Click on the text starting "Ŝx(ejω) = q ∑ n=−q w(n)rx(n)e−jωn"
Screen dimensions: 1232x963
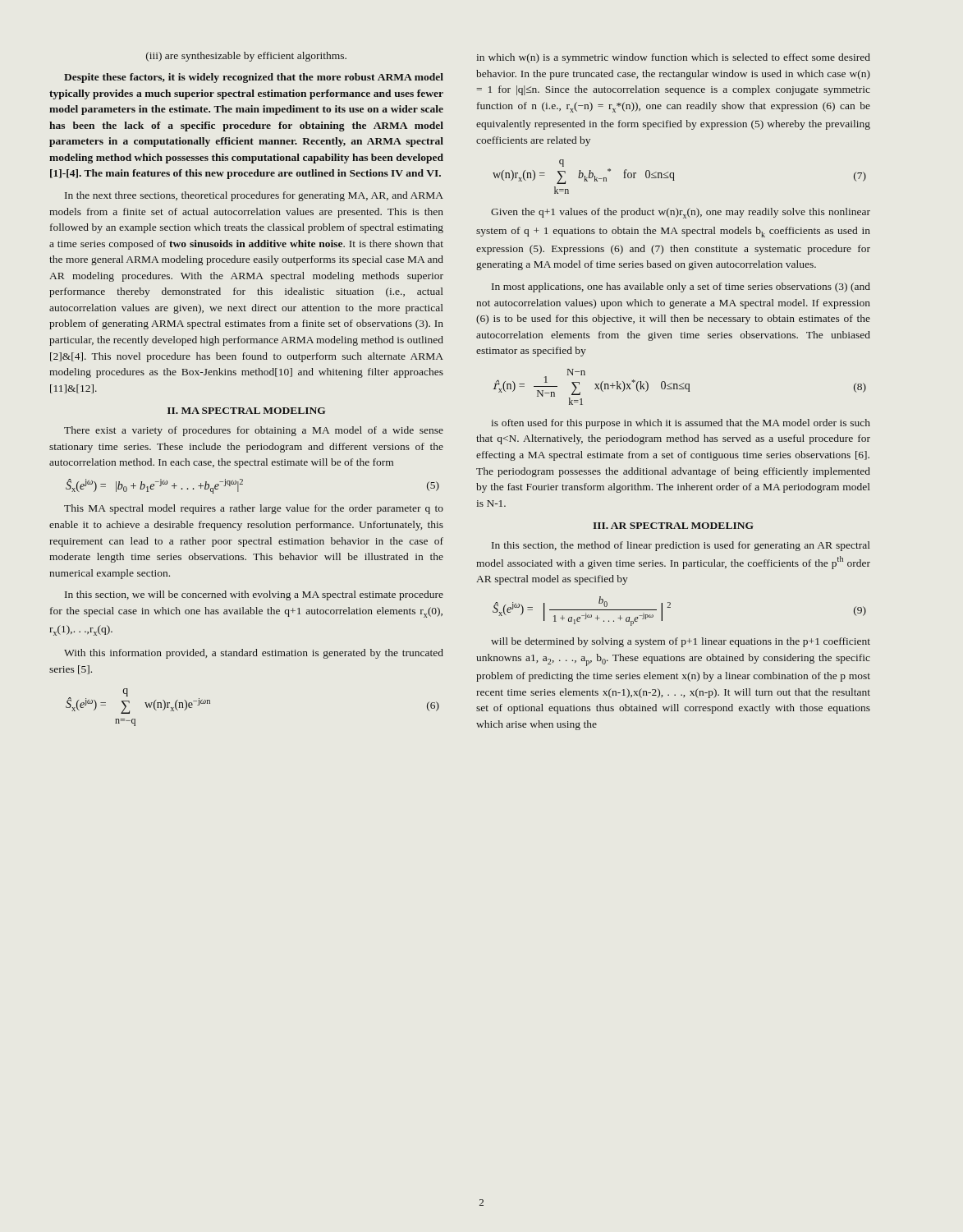coord(125,701)
